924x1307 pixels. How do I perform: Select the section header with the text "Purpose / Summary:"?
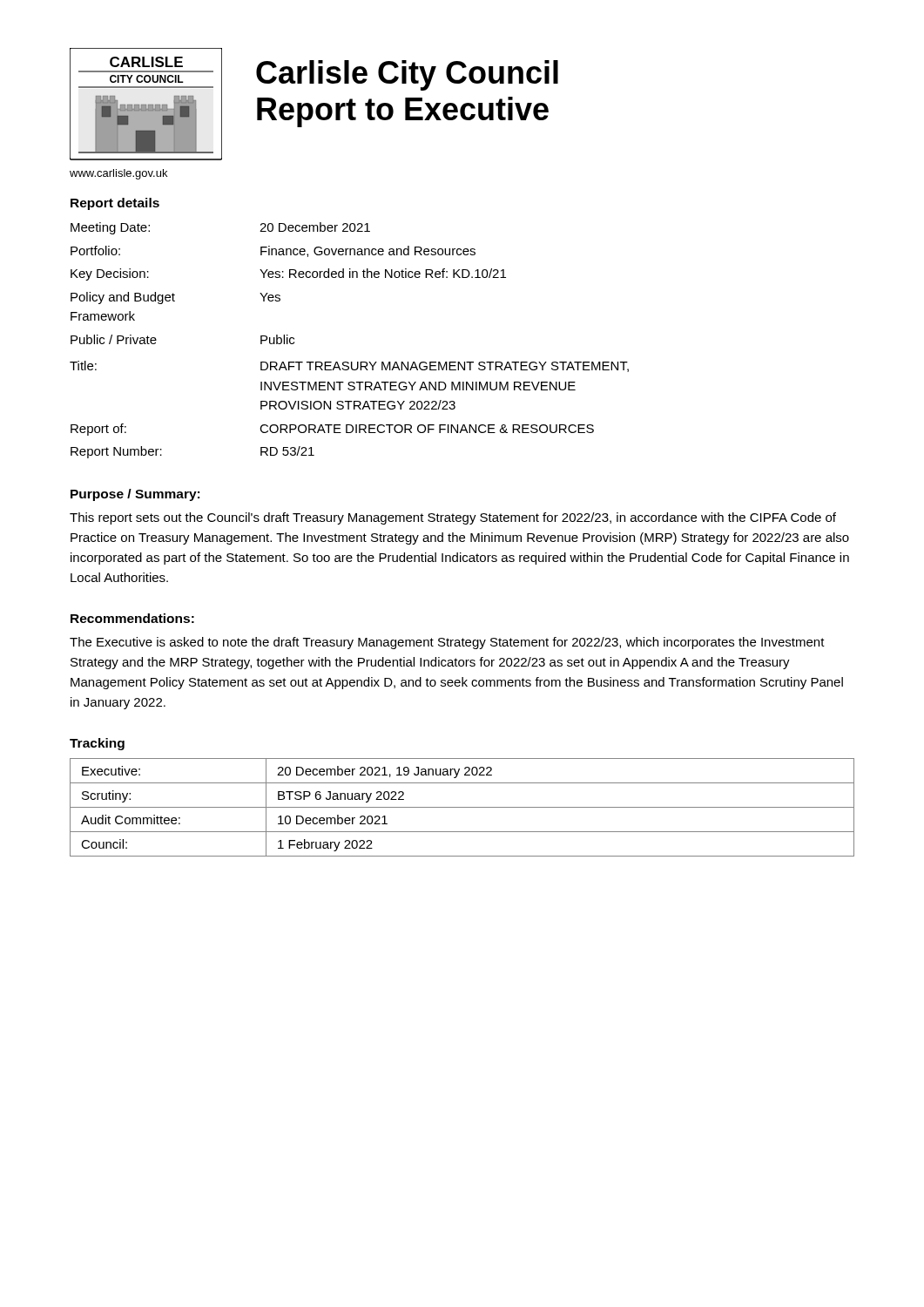click(135, 493)
